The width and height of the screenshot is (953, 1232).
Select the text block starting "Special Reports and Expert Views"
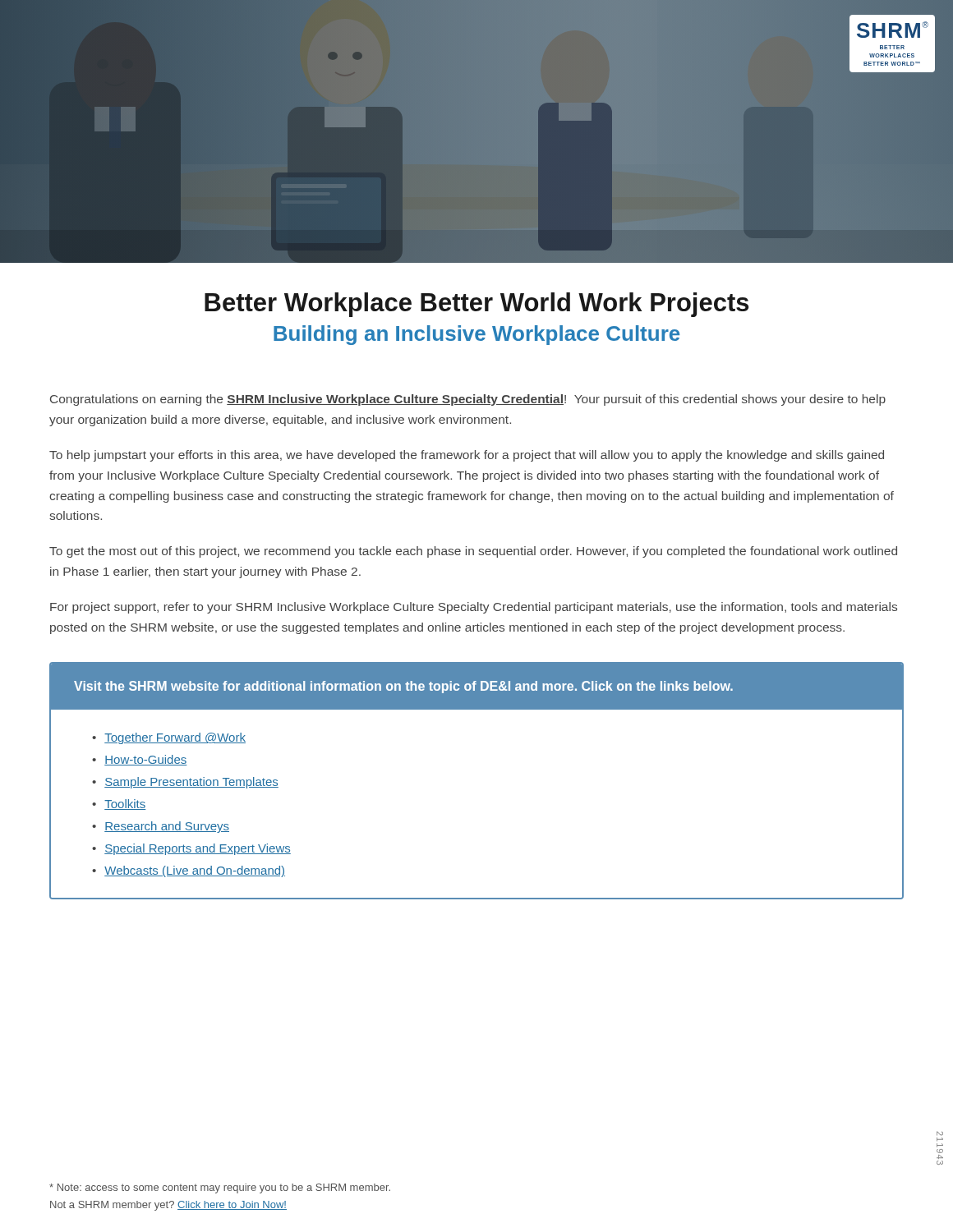tap(198, 848)
